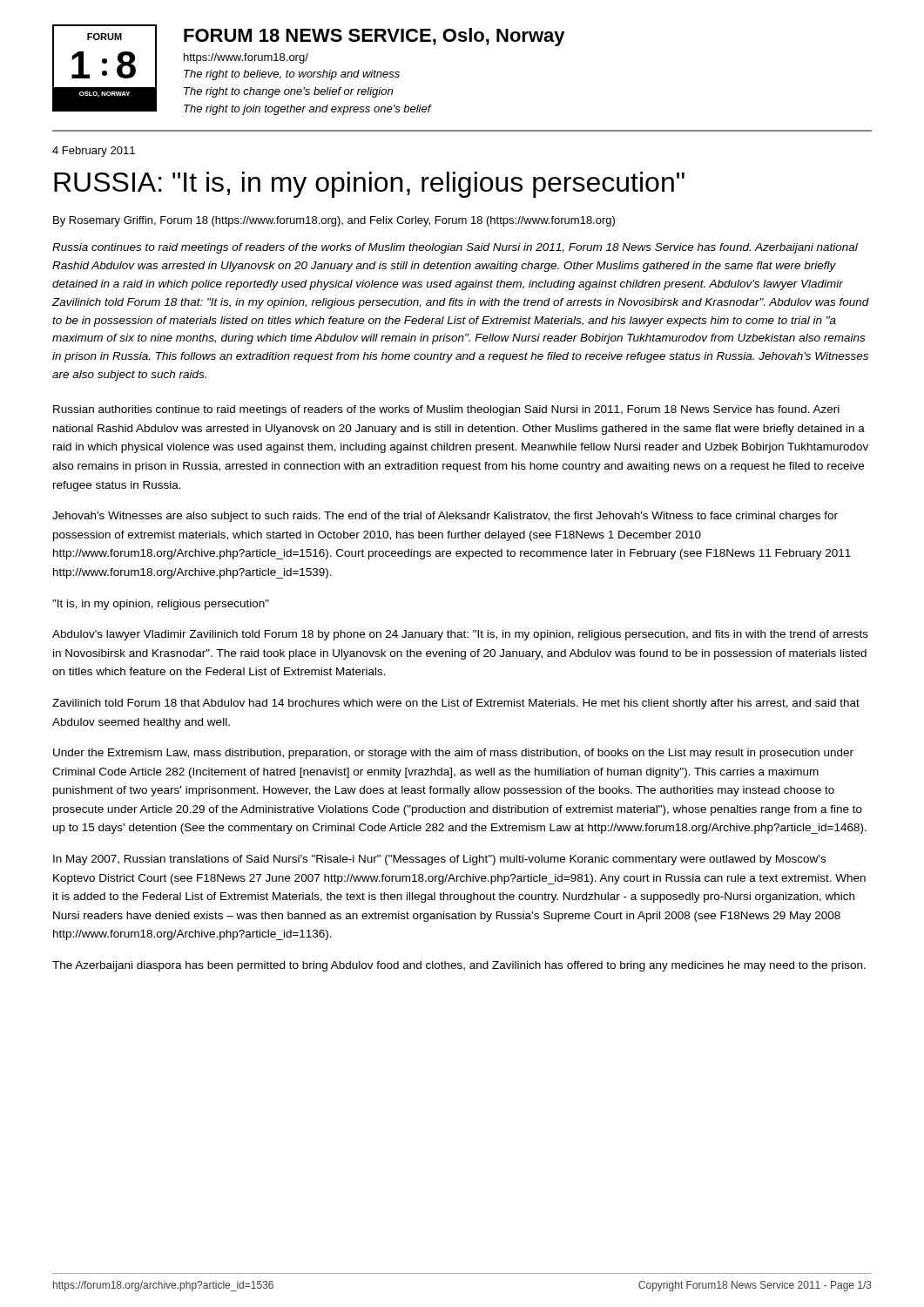Click on the text block with the text "Russian authorities continue"
This screenshot has width=924, height=1307.
click(460, 447)
